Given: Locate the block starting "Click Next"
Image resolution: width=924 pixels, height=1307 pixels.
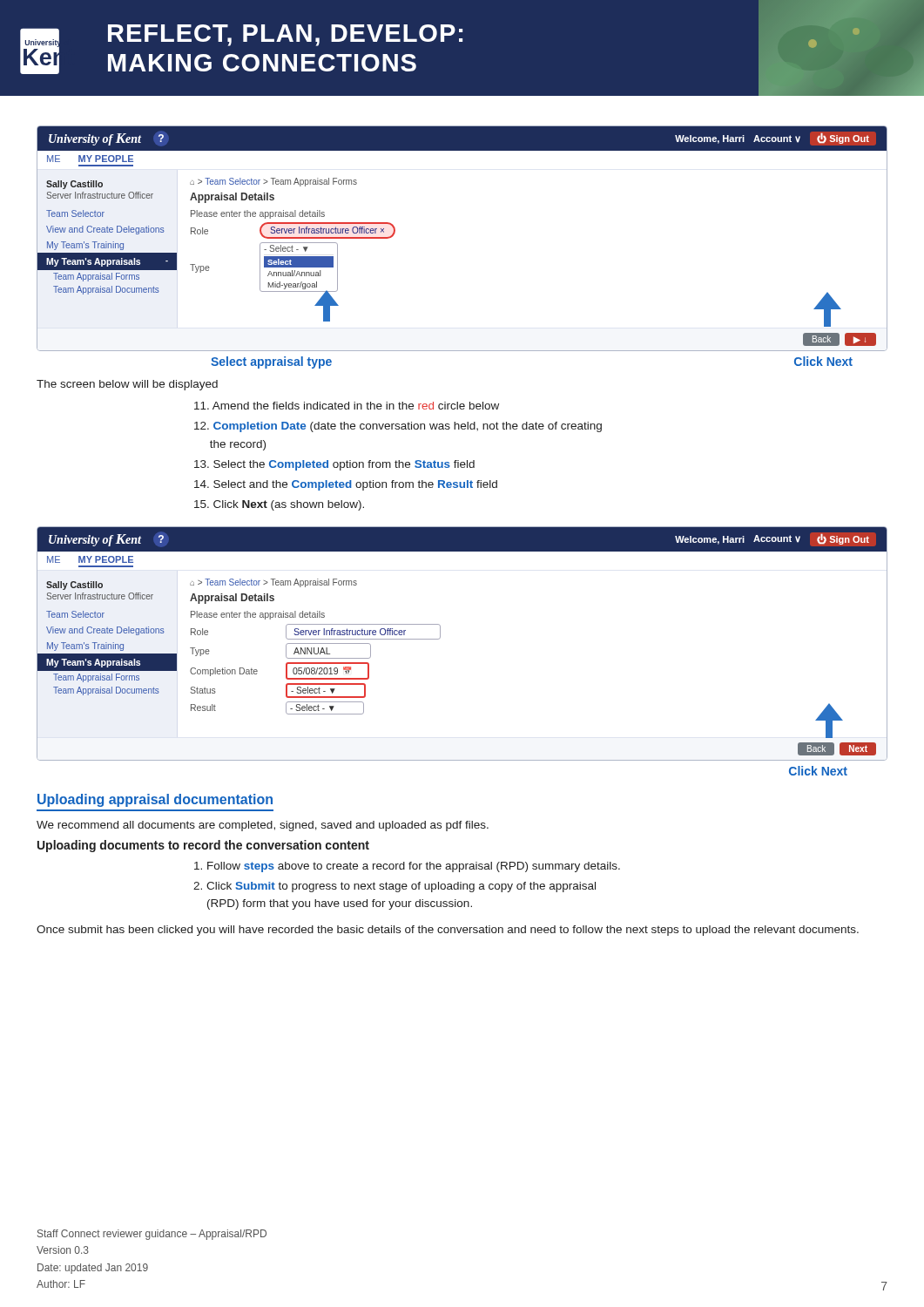Looking at the screenshot, I should 818,771.
